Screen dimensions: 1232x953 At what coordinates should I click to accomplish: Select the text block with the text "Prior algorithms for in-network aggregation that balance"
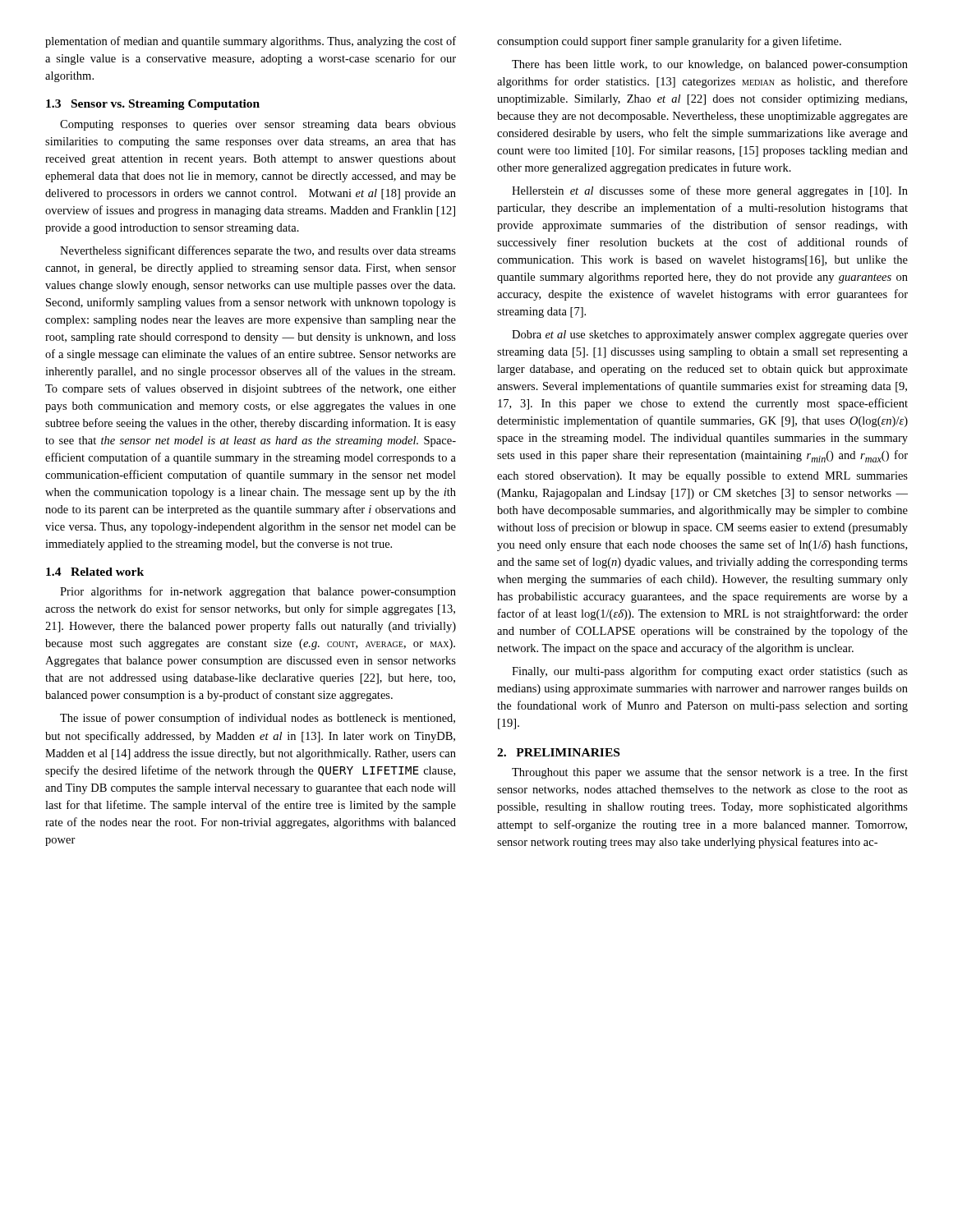coord(251,716)
